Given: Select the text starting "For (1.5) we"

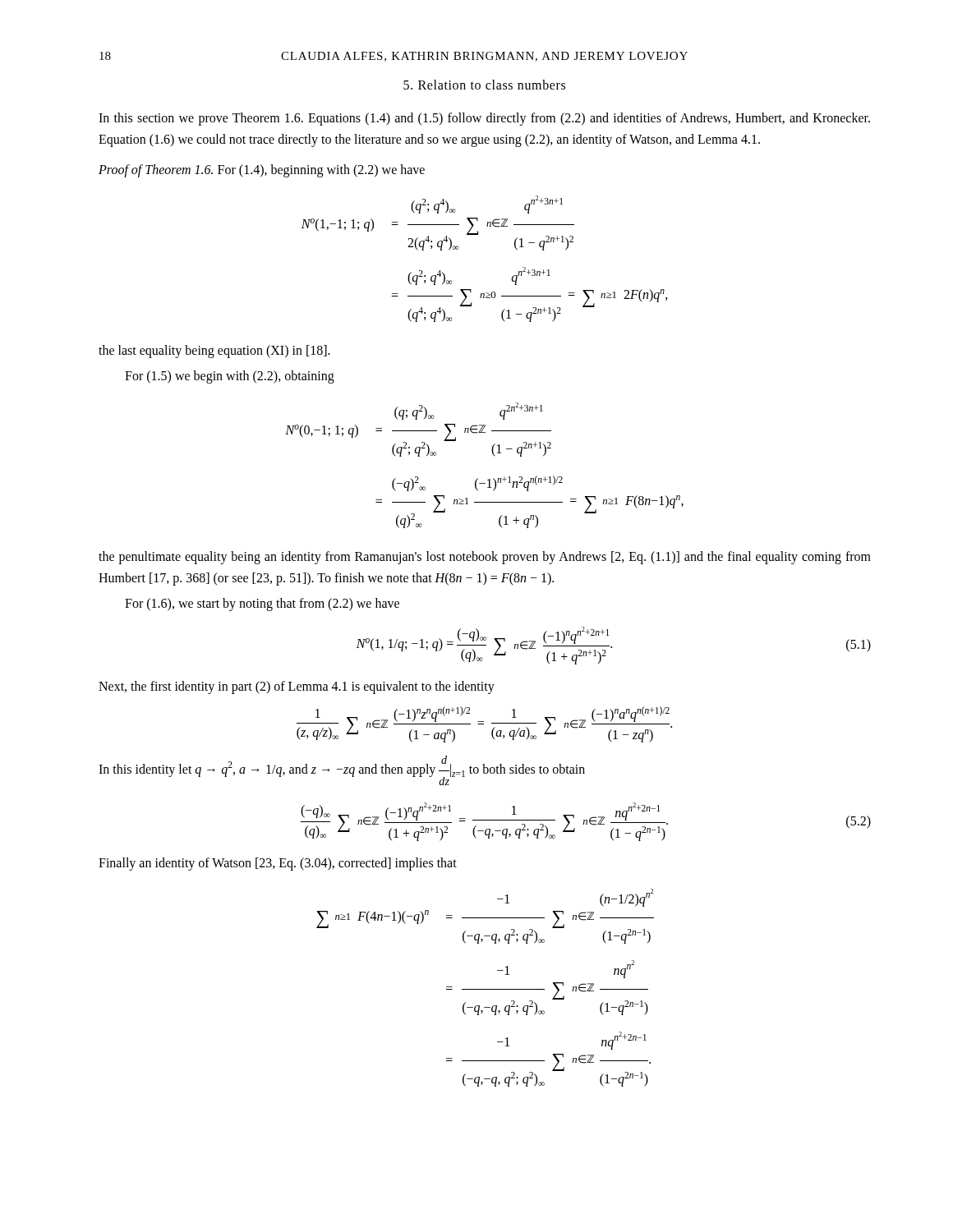Looking at the screenshot, I should [229, 376].
